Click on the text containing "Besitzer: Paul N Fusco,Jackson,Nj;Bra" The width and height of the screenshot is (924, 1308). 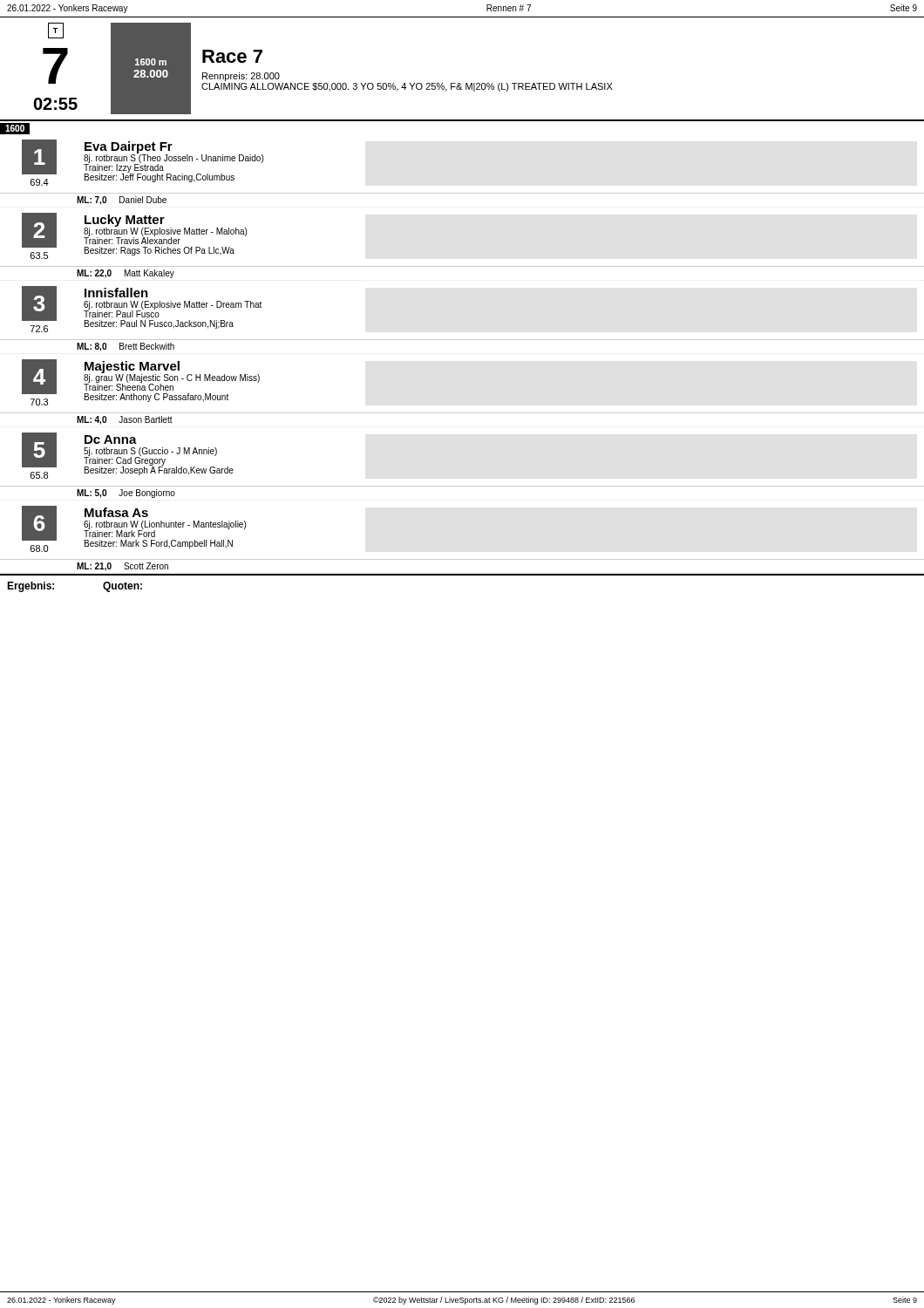[x=159, y=324]
